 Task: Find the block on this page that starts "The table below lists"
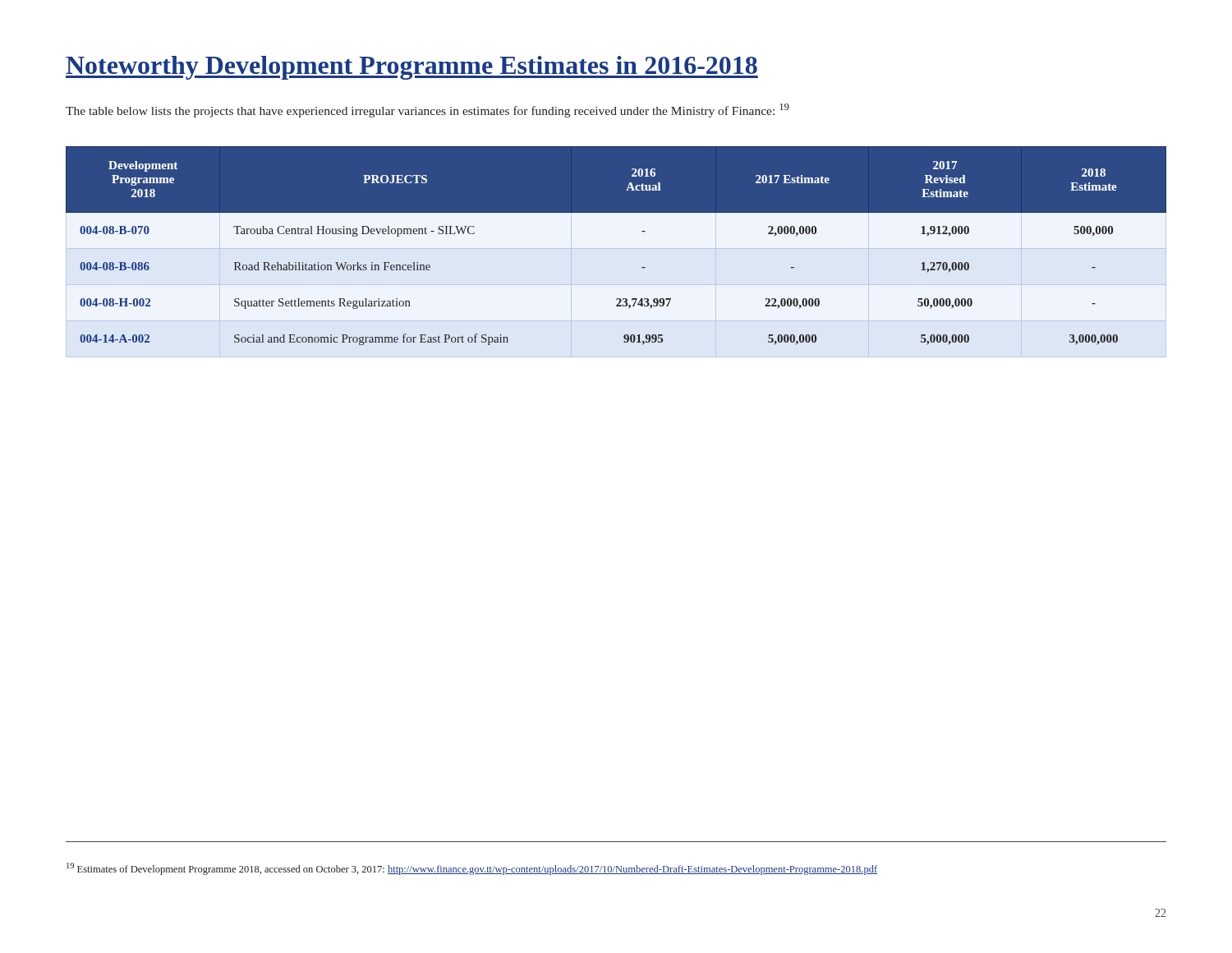click(x=428, y=109)
